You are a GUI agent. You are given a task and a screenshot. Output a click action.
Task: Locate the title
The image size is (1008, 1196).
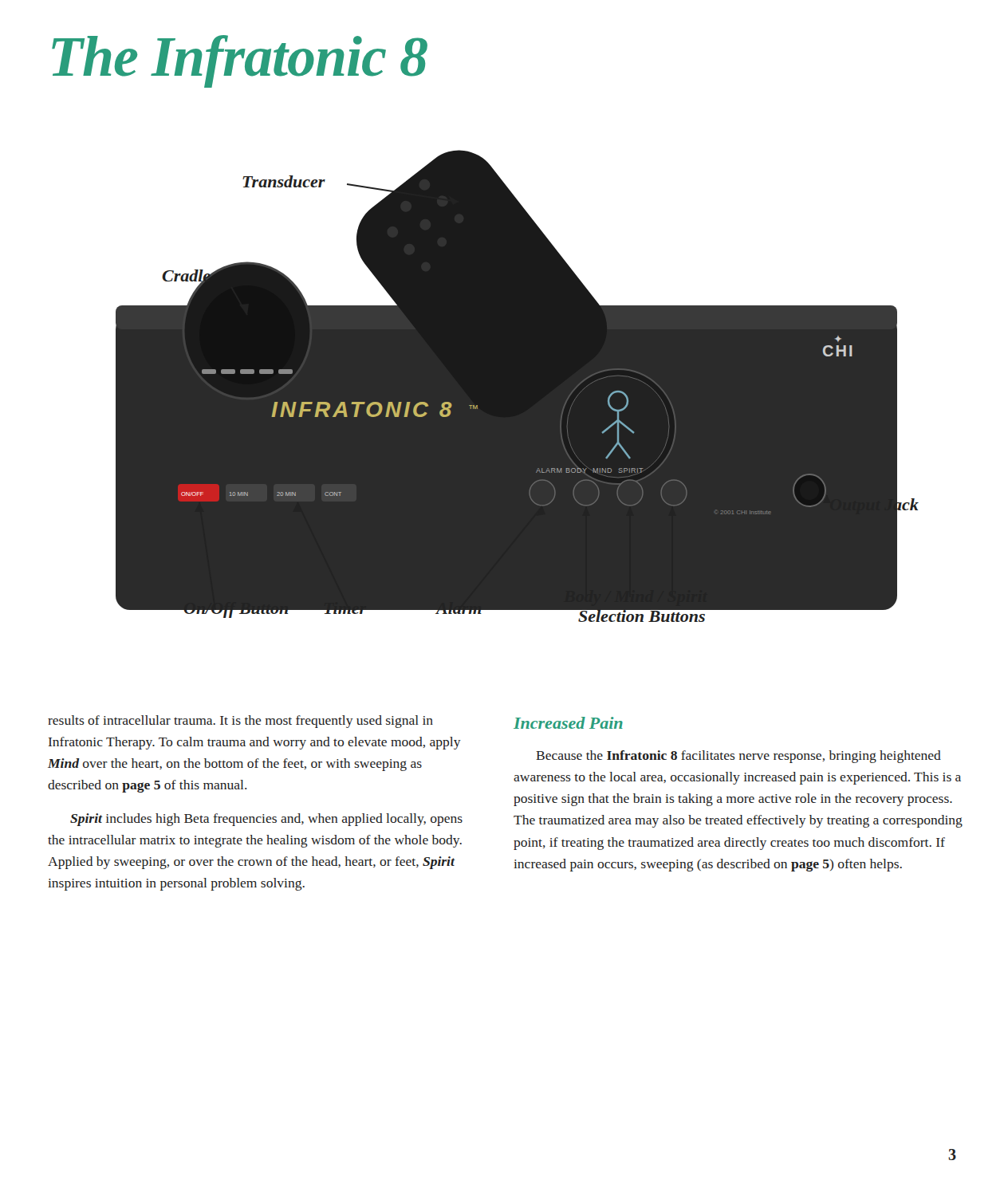(238, 57)
